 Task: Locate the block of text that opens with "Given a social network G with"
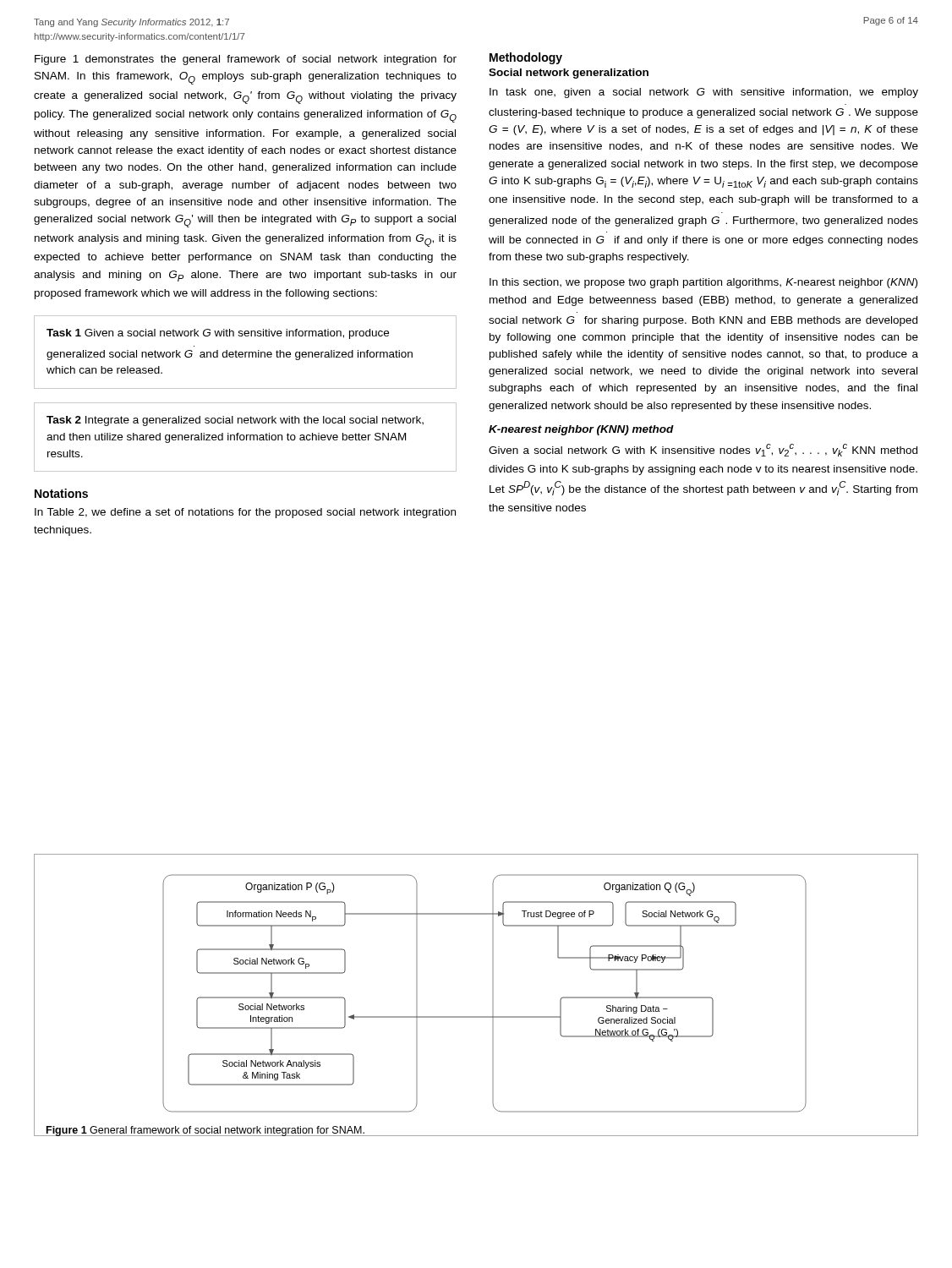tap(703, 478)
